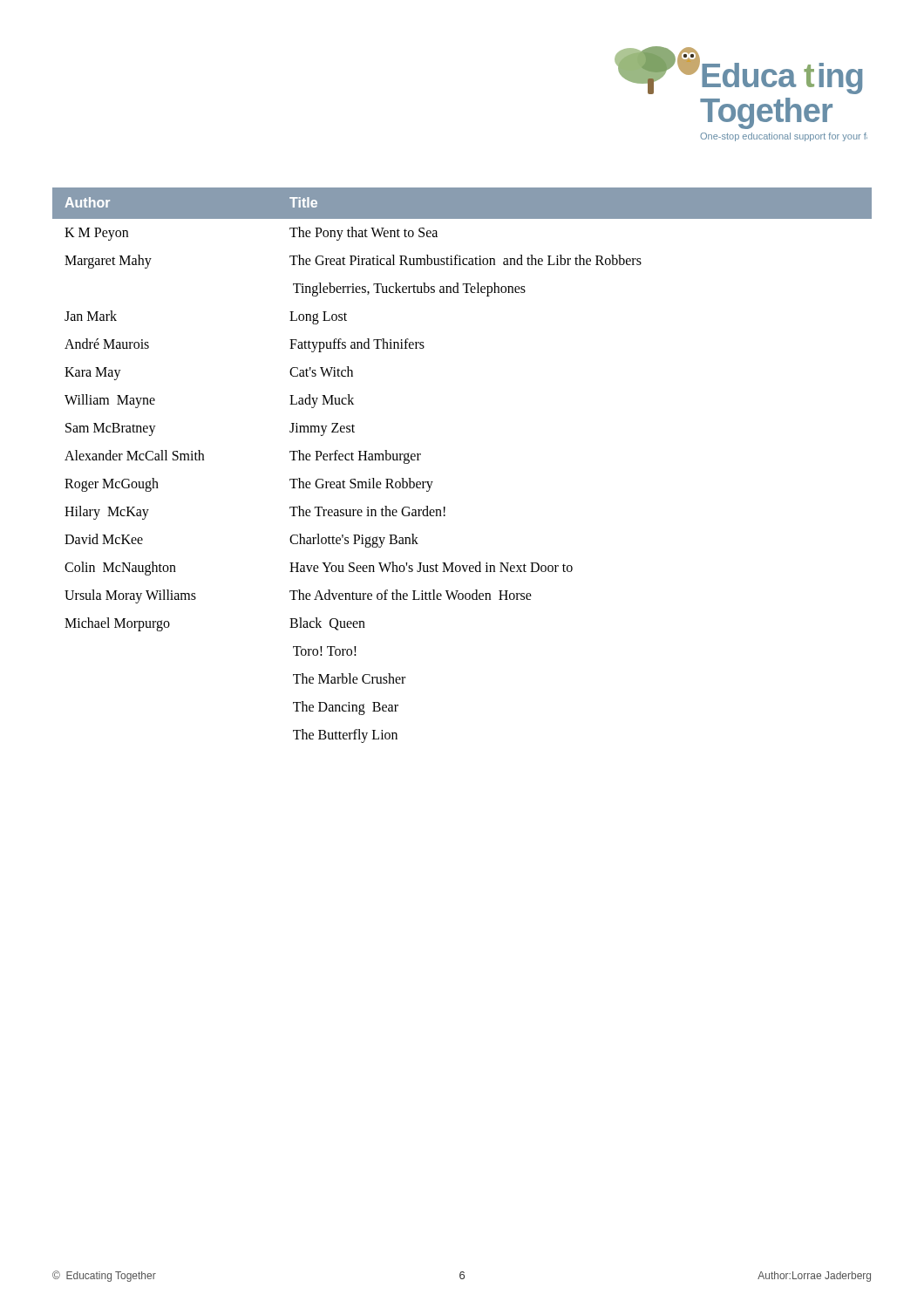This screenshot has height=1308, width=924.
Task: Select the table that reads "The Butterfly Lion"
Action: click(462, 468)
